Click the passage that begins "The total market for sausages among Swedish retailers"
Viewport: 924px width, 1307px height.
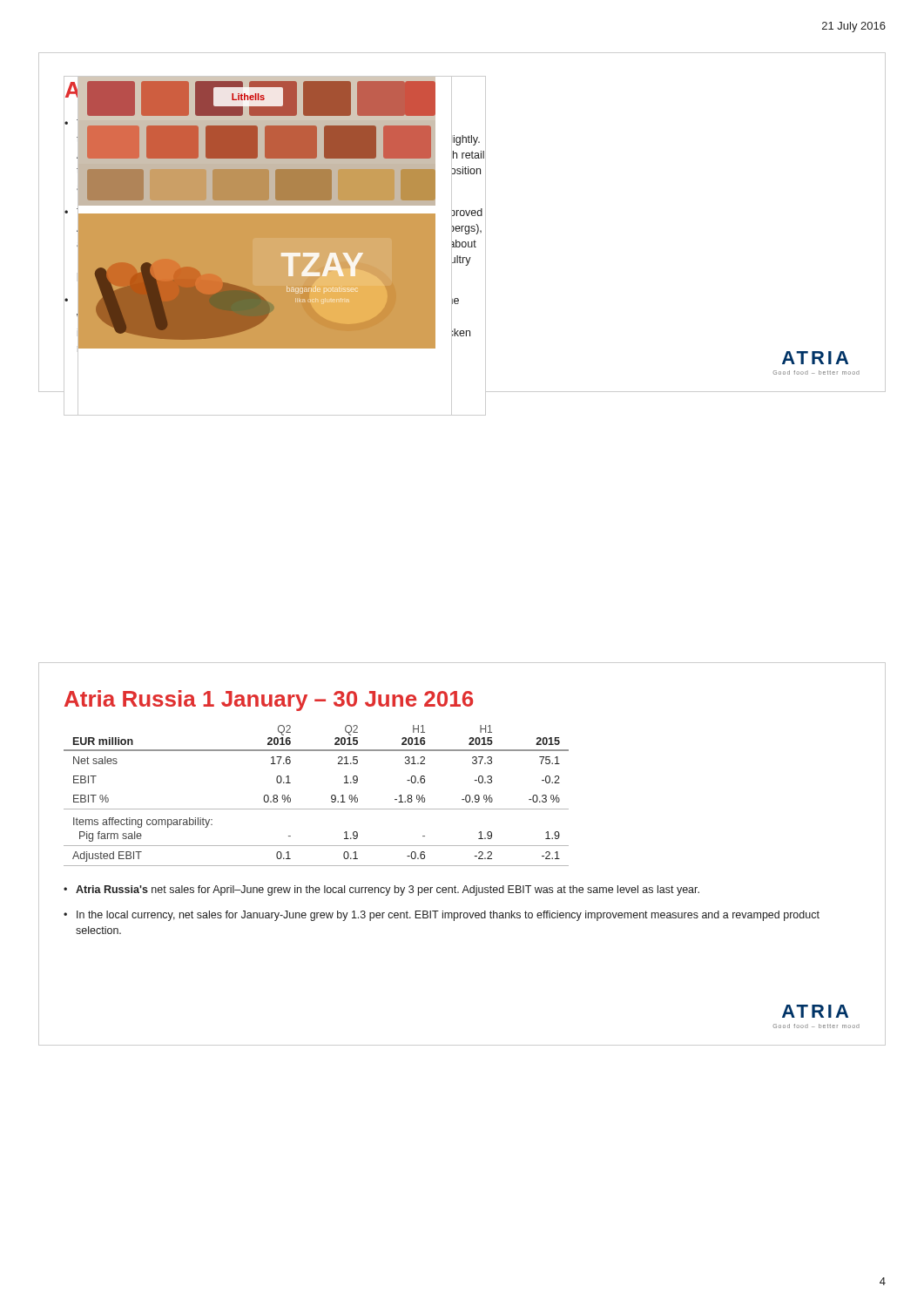pyautogui.click(x=281, y=155)
